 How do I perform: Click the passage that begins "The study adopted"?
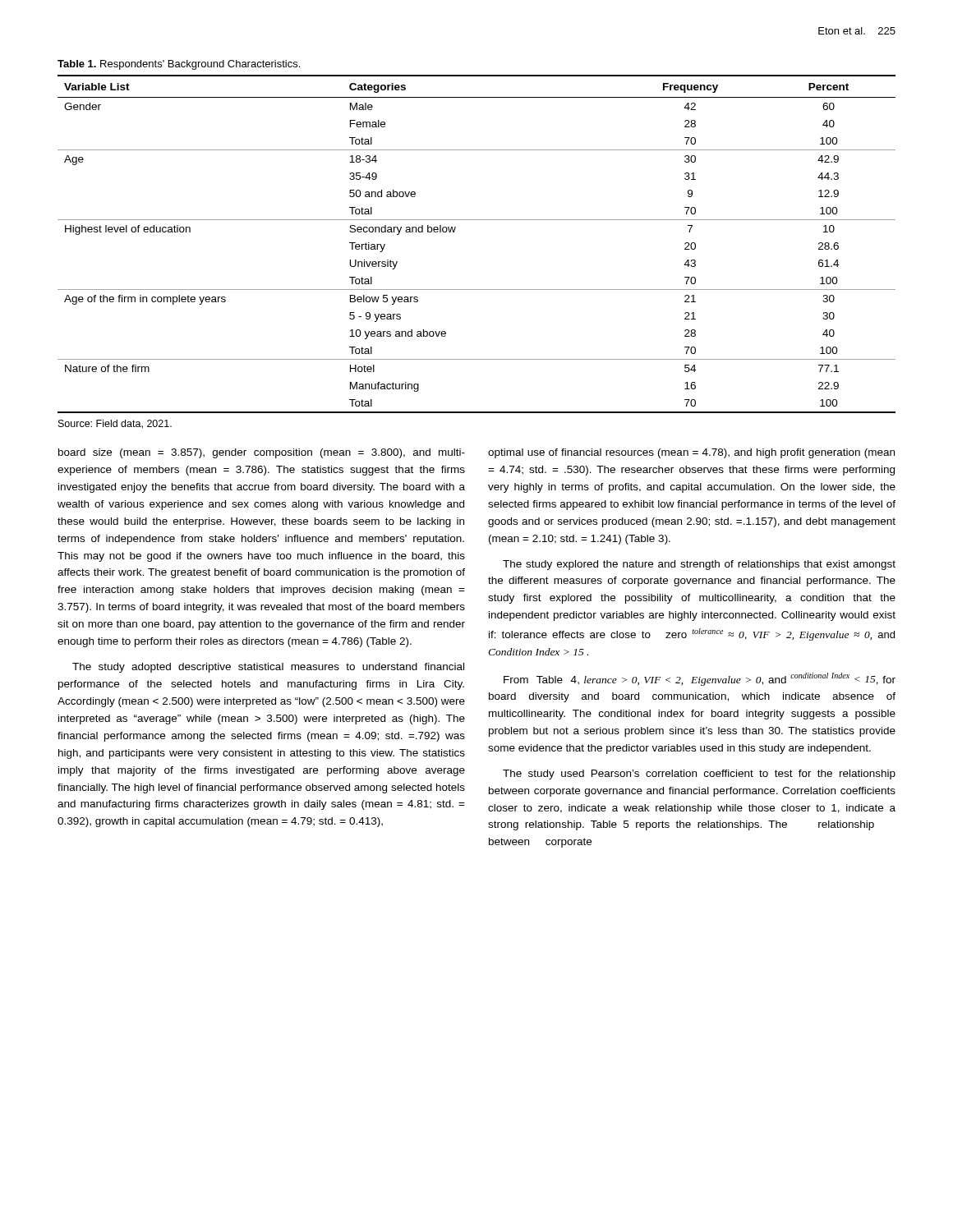[261, 745]
